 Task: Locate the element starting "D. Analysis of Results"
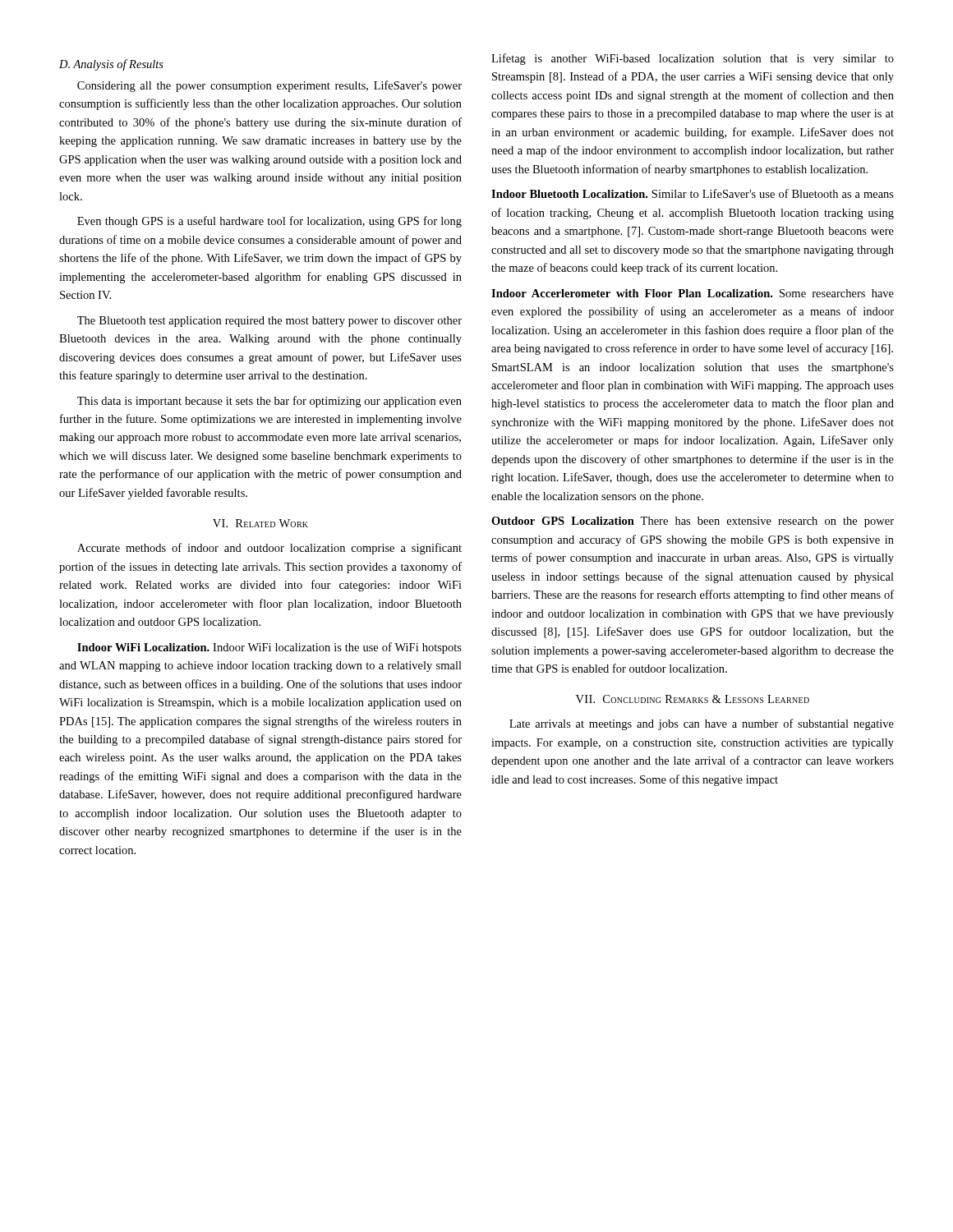tap(111, 64)
